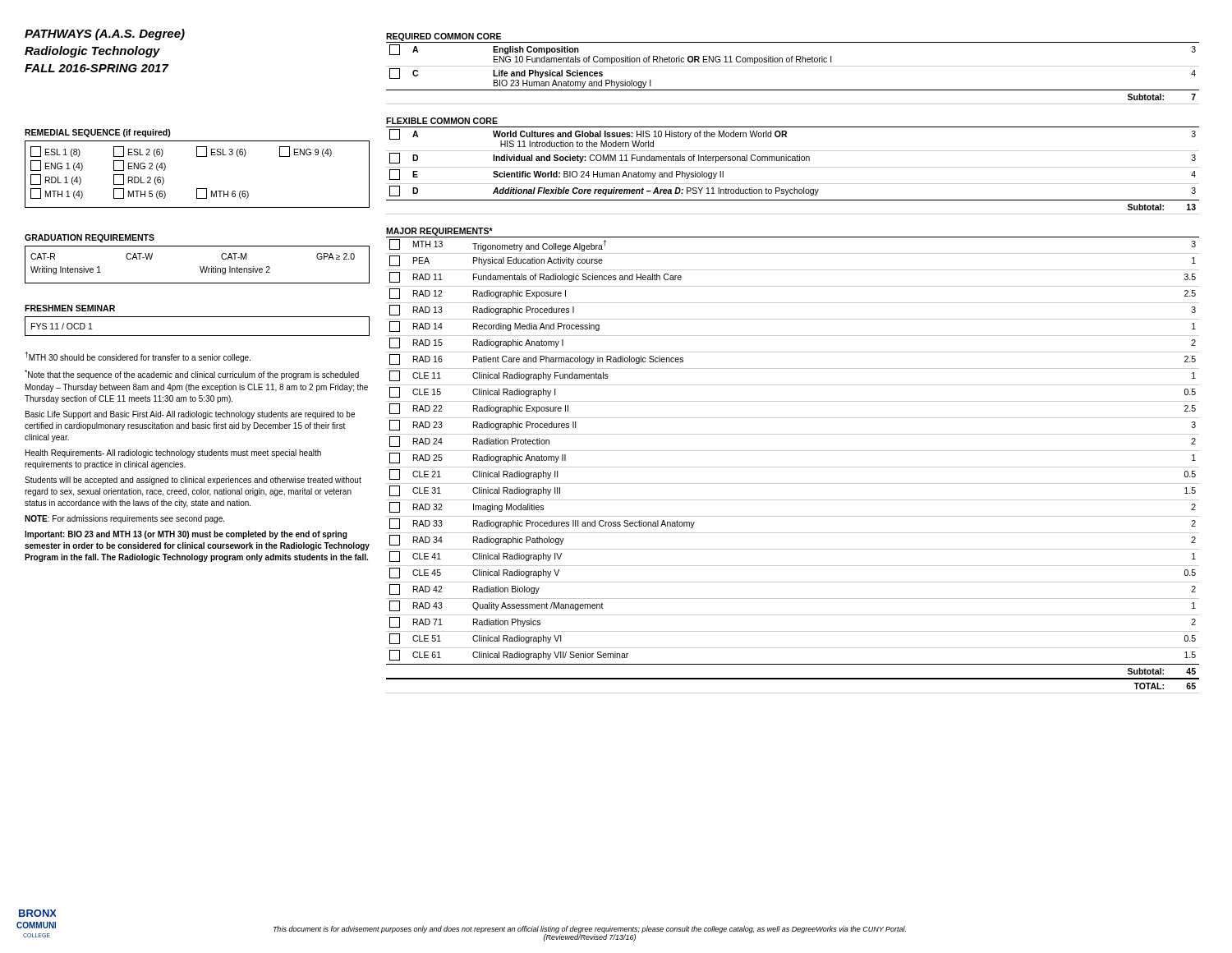
Task: Find the section header that reads "REQUIRED COMMON CORE"
Action: (444, 36)
